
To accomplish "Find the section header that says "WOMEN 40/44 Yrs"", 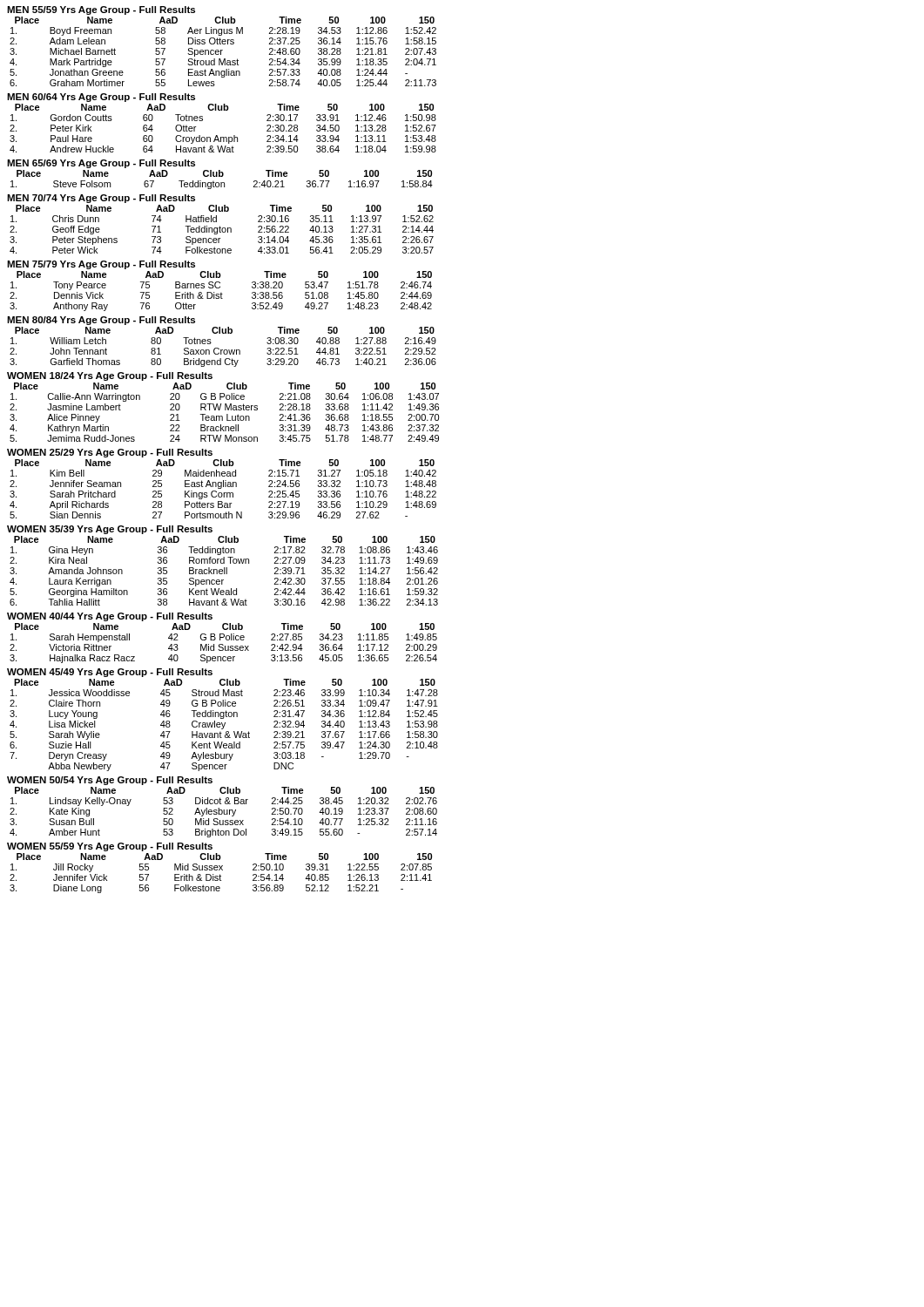I will (x=110, y=616).
